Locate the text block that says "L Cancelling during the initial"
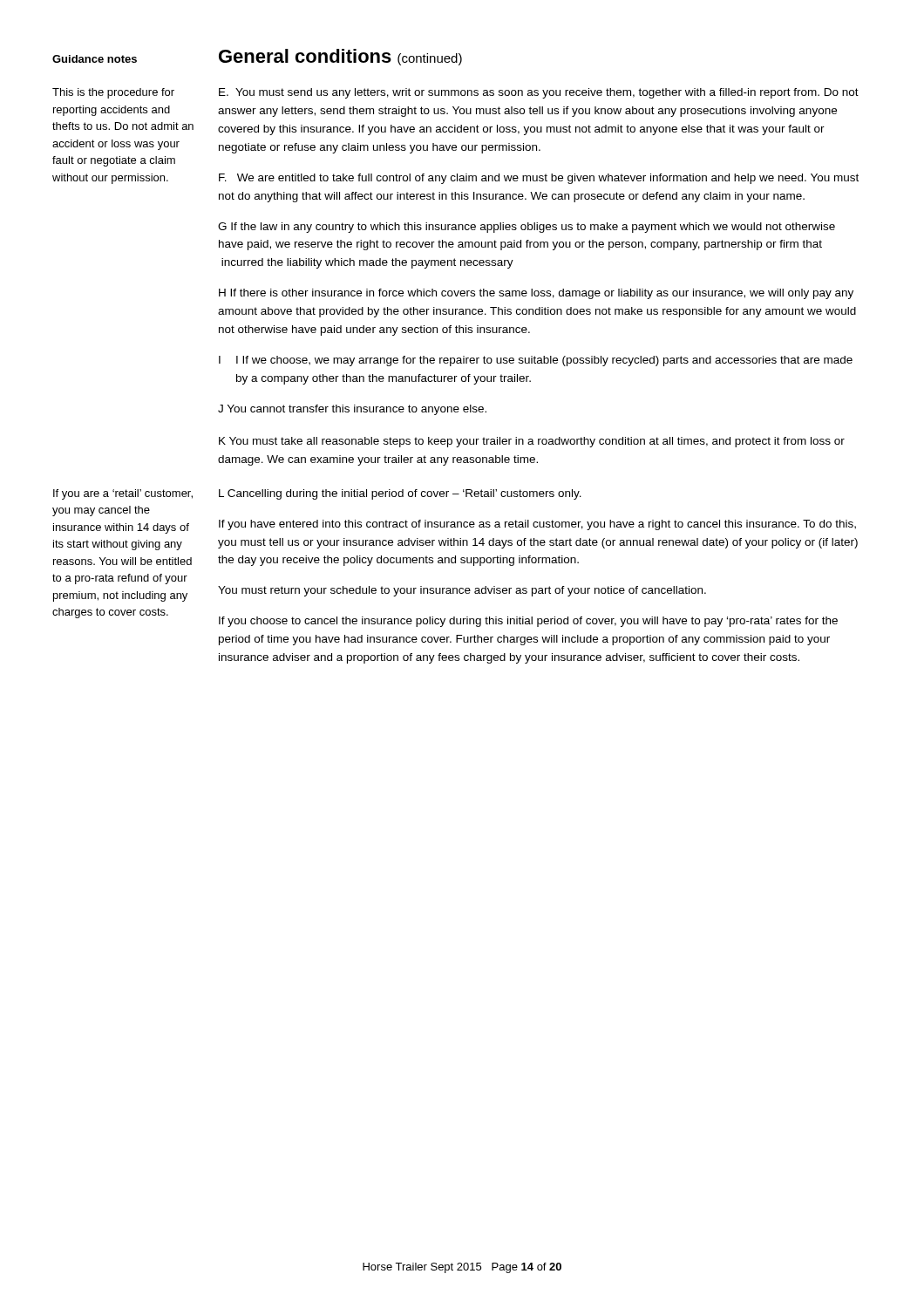This screenshot has width=924, height=1308. click(x=400, y=493)
